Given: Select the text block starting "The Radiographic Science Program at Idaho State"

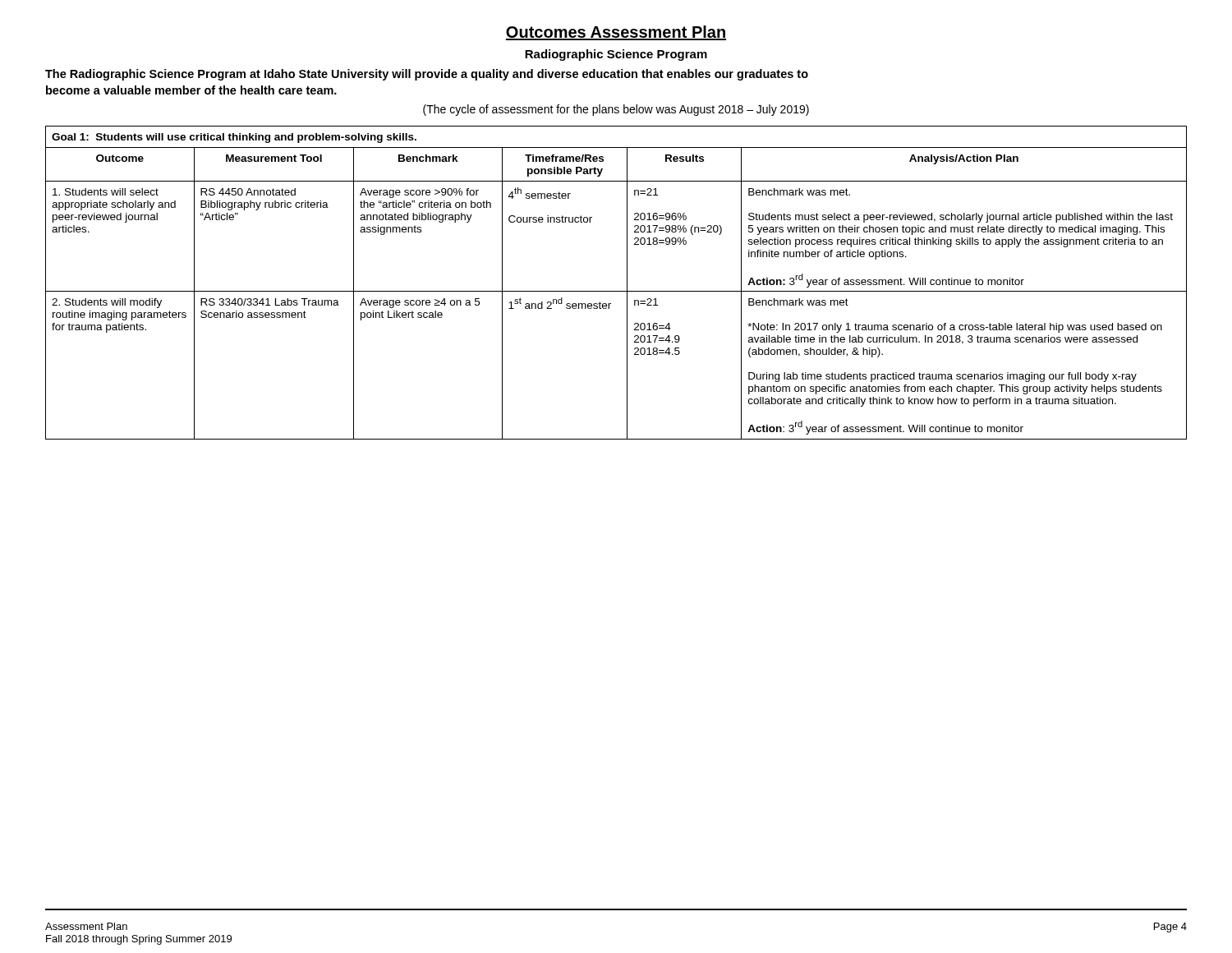Looking at the screenshot, I should point(427,82).
